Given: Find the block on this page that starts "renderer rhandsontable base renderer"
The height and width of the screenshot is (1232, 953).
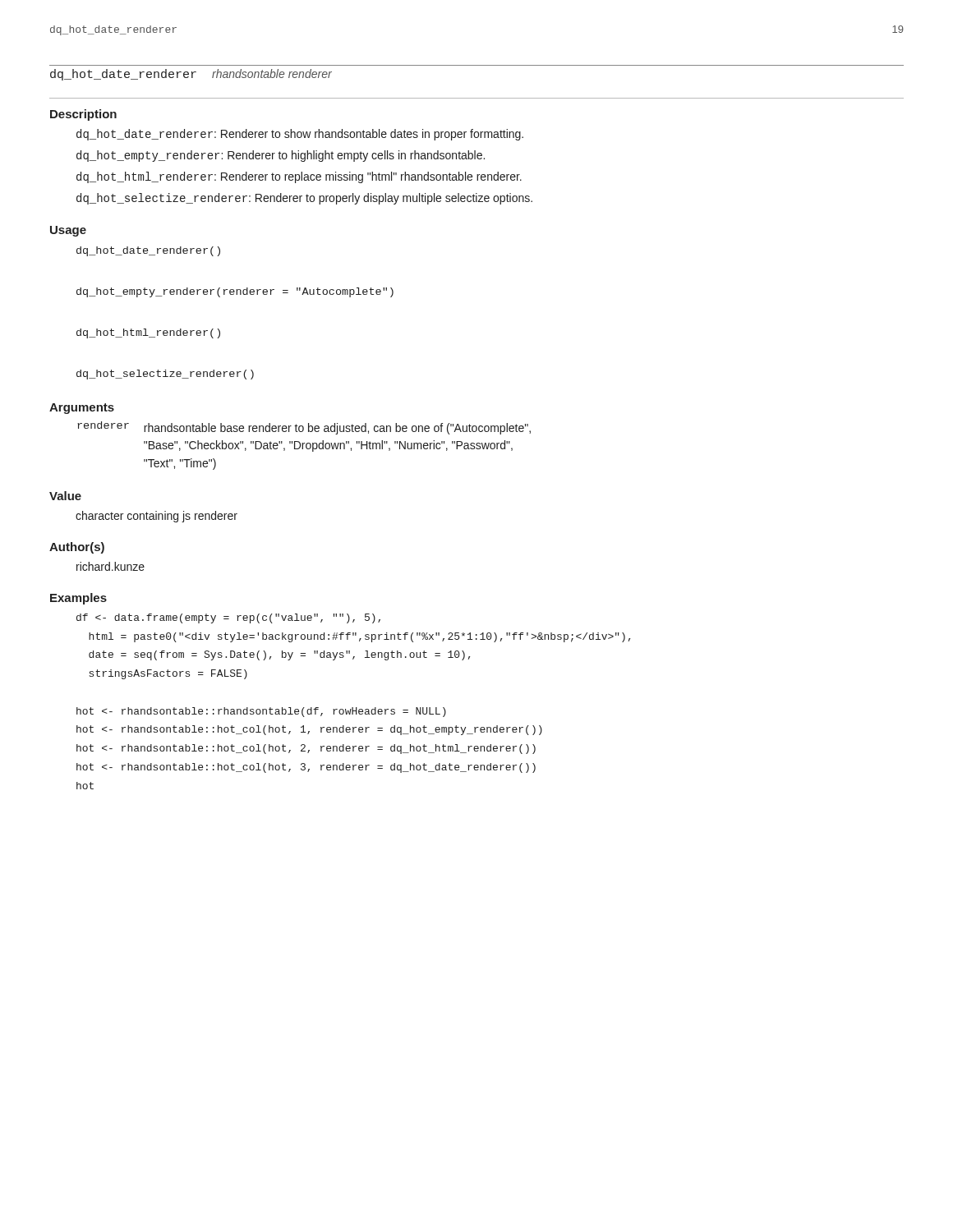Looking at the screenshot, I should (304, 446).
